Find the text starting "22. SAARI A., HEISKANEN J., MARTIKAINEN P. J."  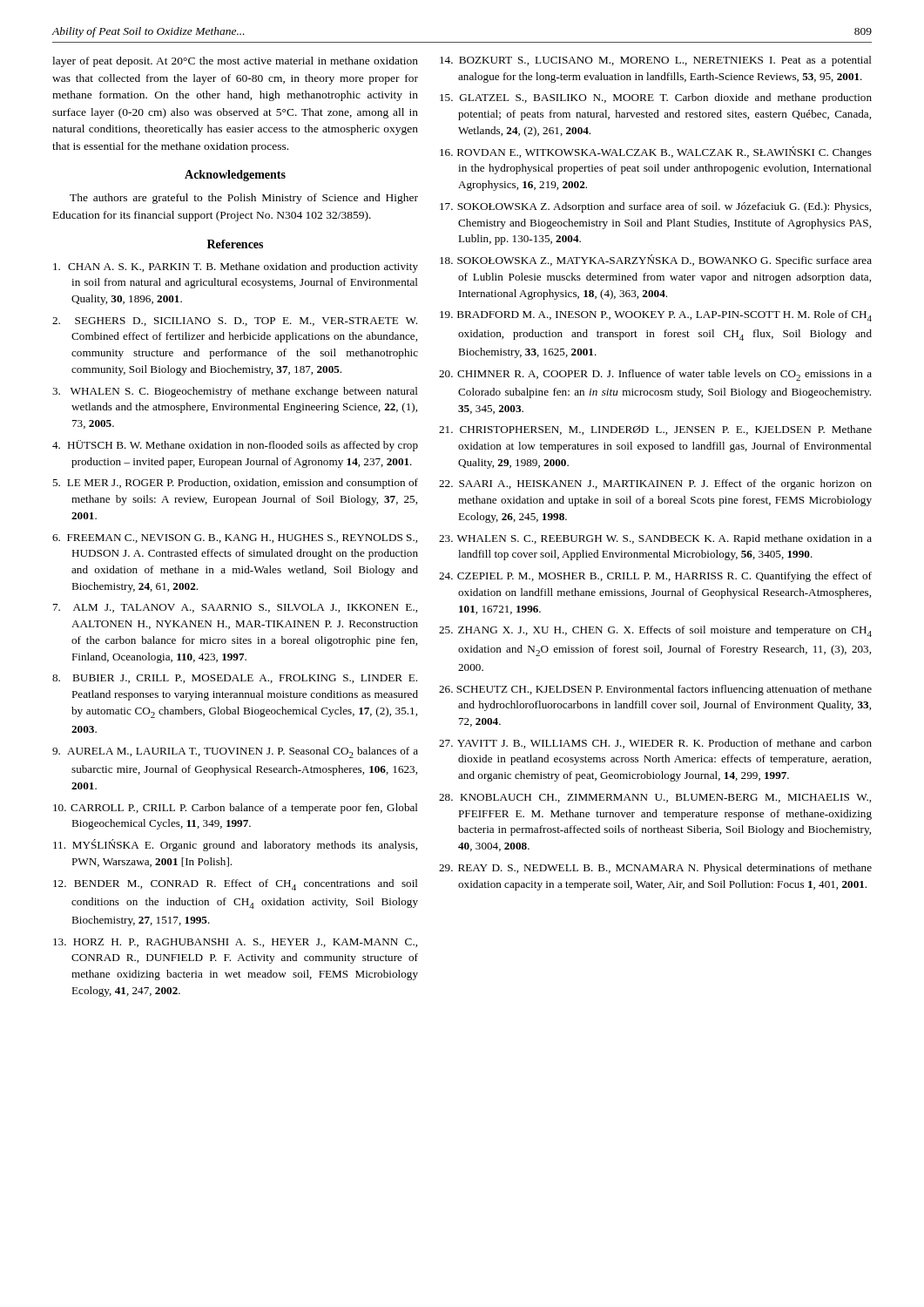click(655, 500)
